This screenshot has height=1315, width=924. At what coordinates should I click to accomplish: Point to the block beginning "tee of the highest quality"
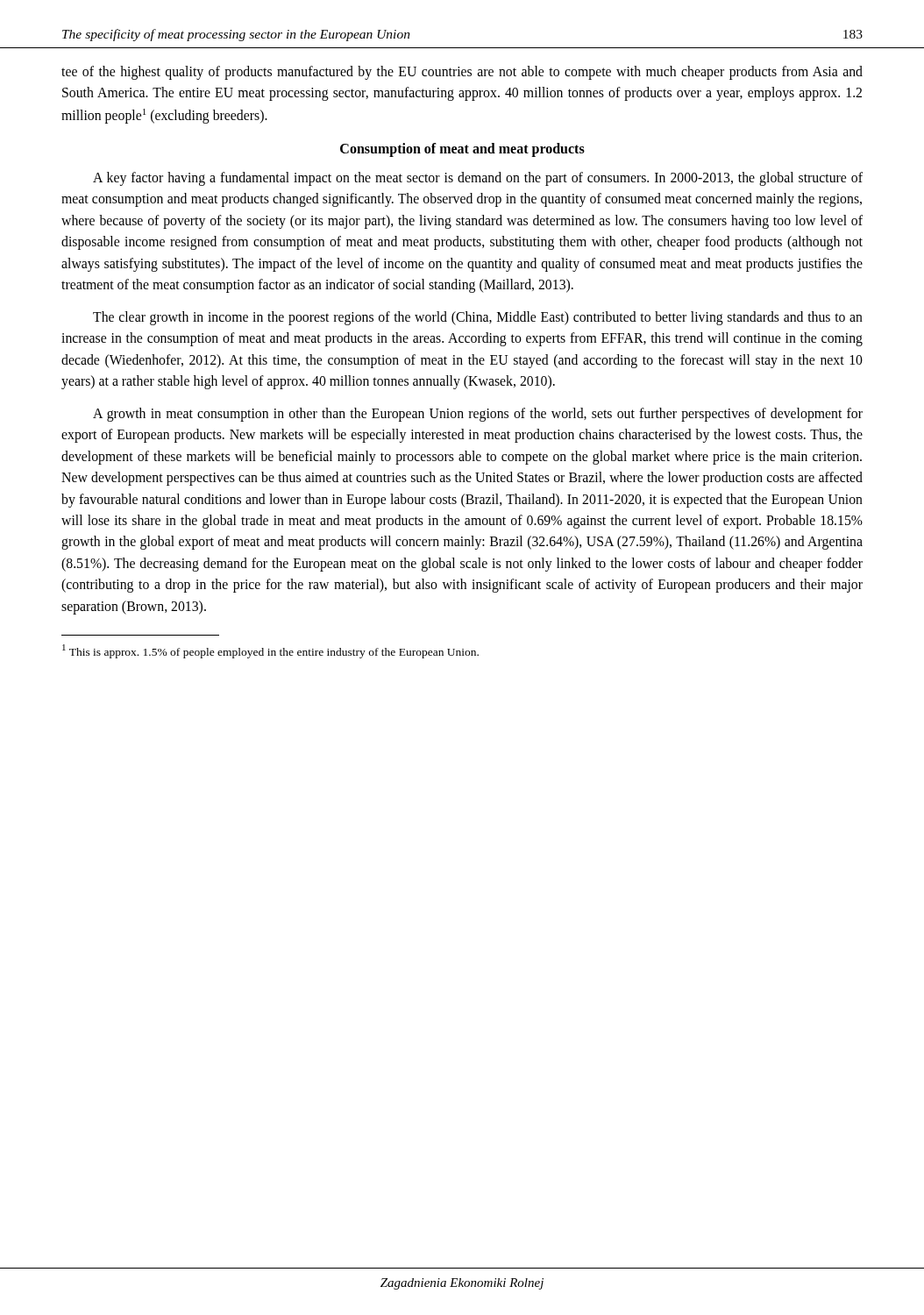point(462,93)
